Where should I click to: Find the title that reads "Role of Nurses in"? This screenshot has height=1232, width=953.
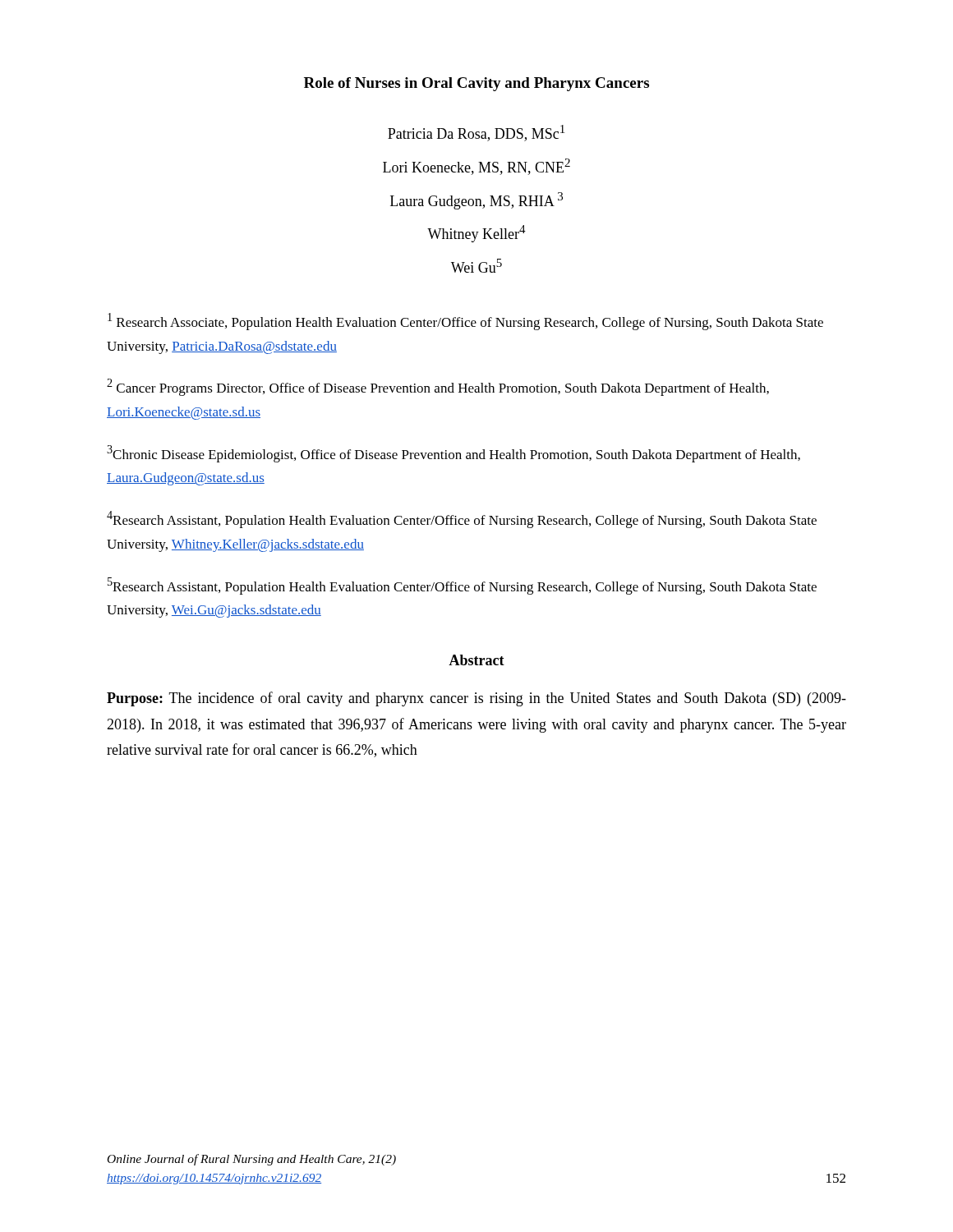tap(476, 83)
